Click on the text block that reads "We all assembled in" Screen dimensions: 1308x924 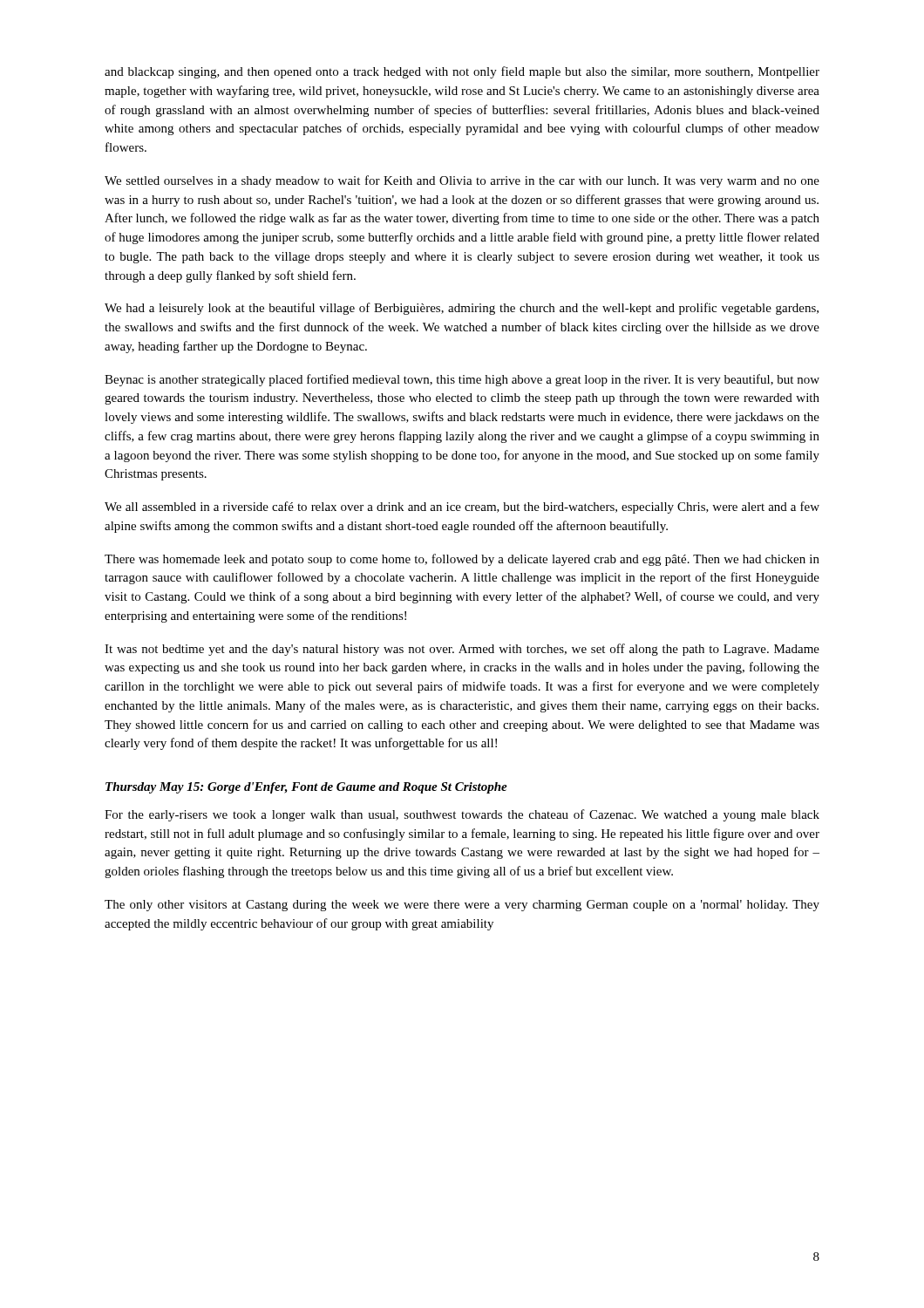462,516
